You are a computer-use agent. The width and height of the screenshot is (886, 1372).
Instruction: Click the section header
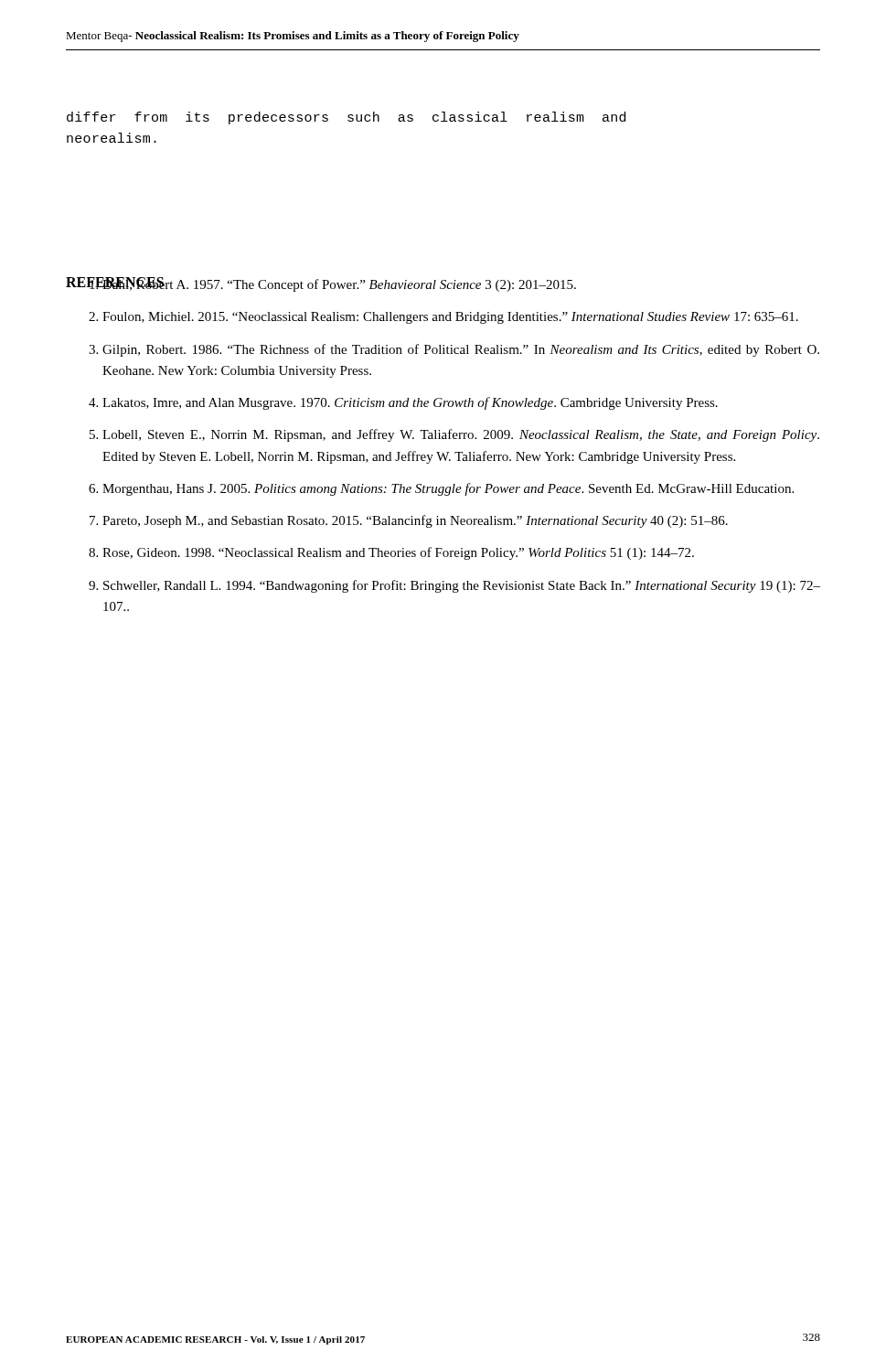[x=443, y=283]
